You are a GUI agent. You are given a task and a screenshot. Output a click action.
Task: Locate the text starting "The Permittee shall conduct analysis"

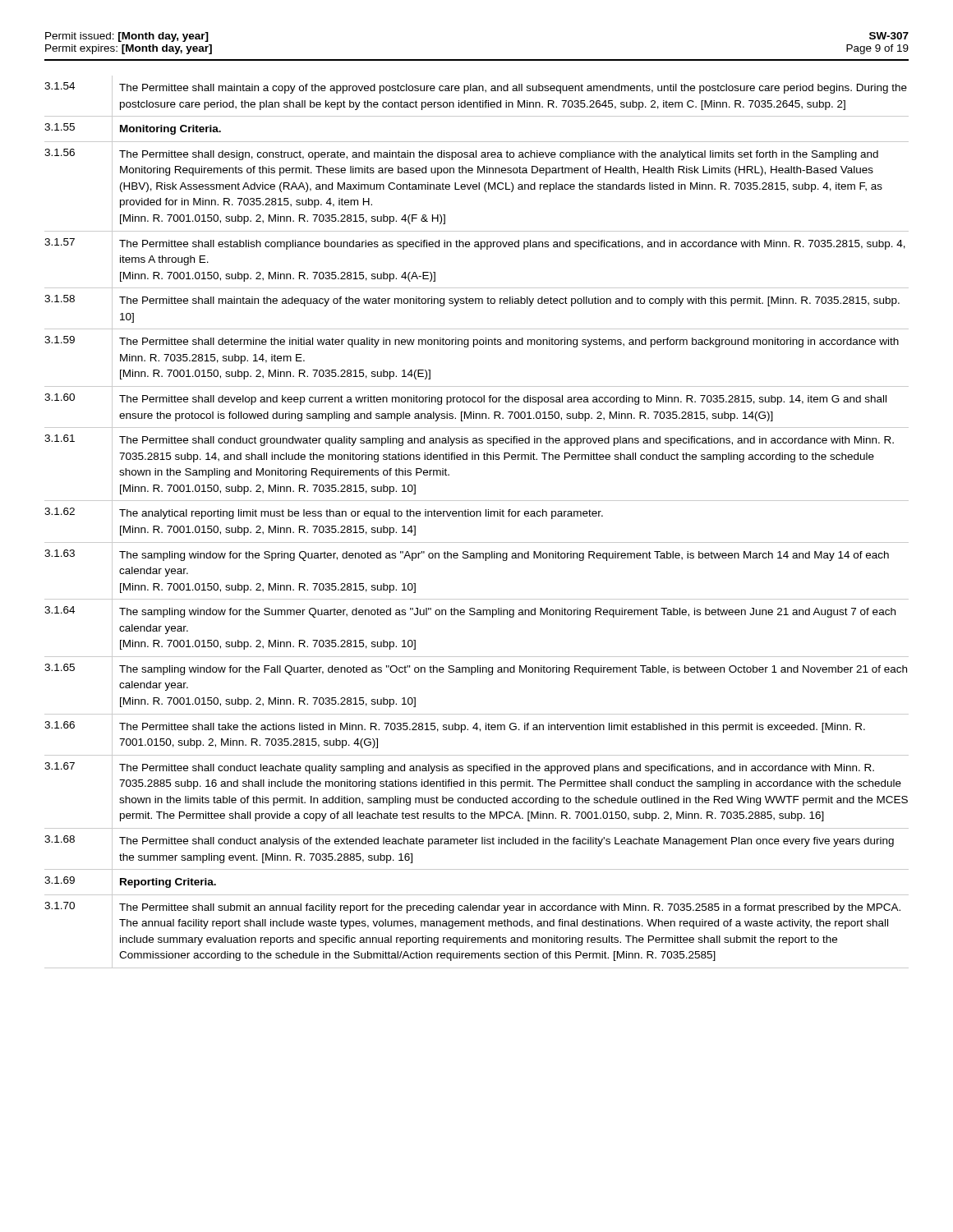coord(507,849)
